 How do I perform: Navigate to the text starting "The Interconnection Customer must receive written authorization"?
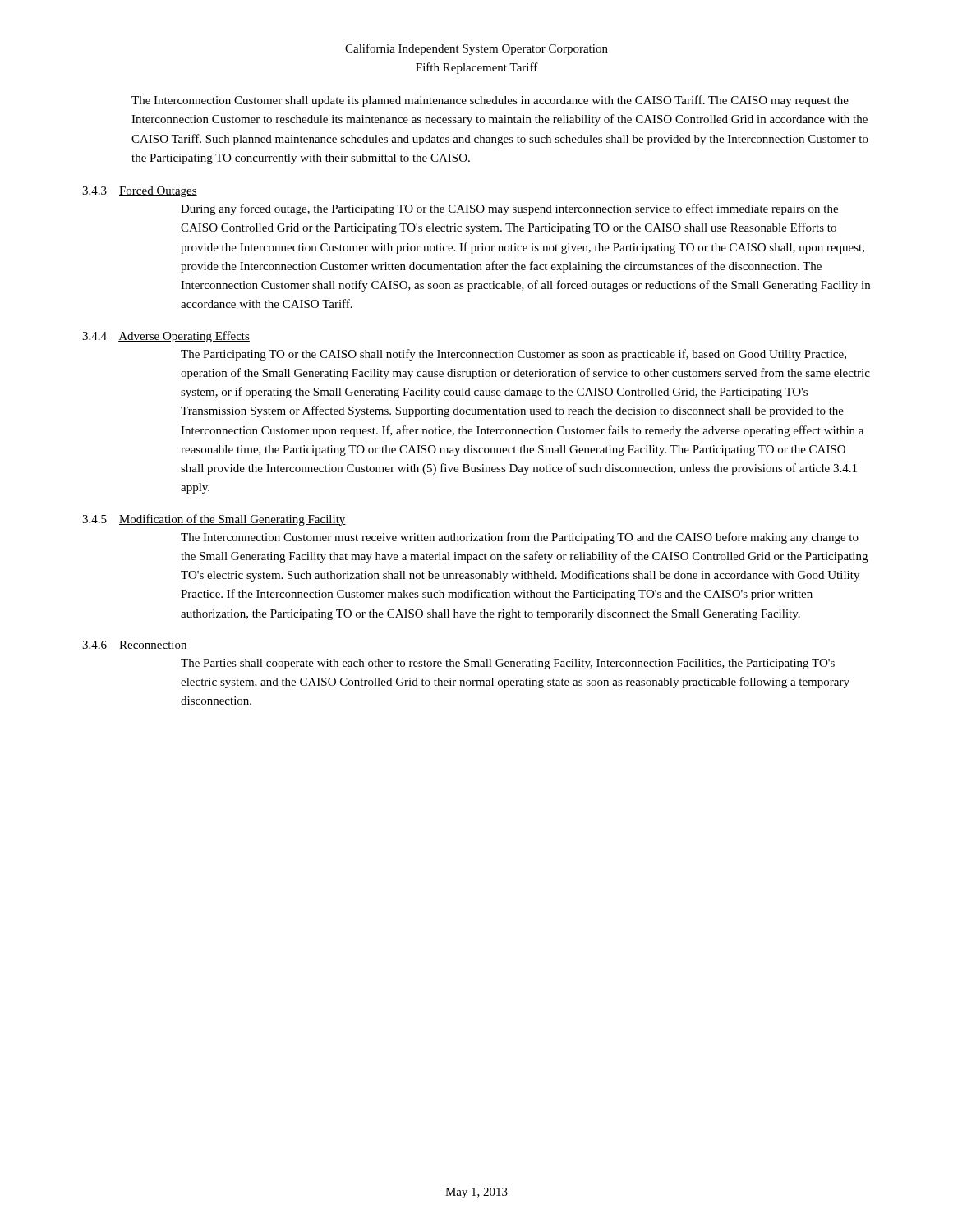pyautogui.click(x=524, y=575)
